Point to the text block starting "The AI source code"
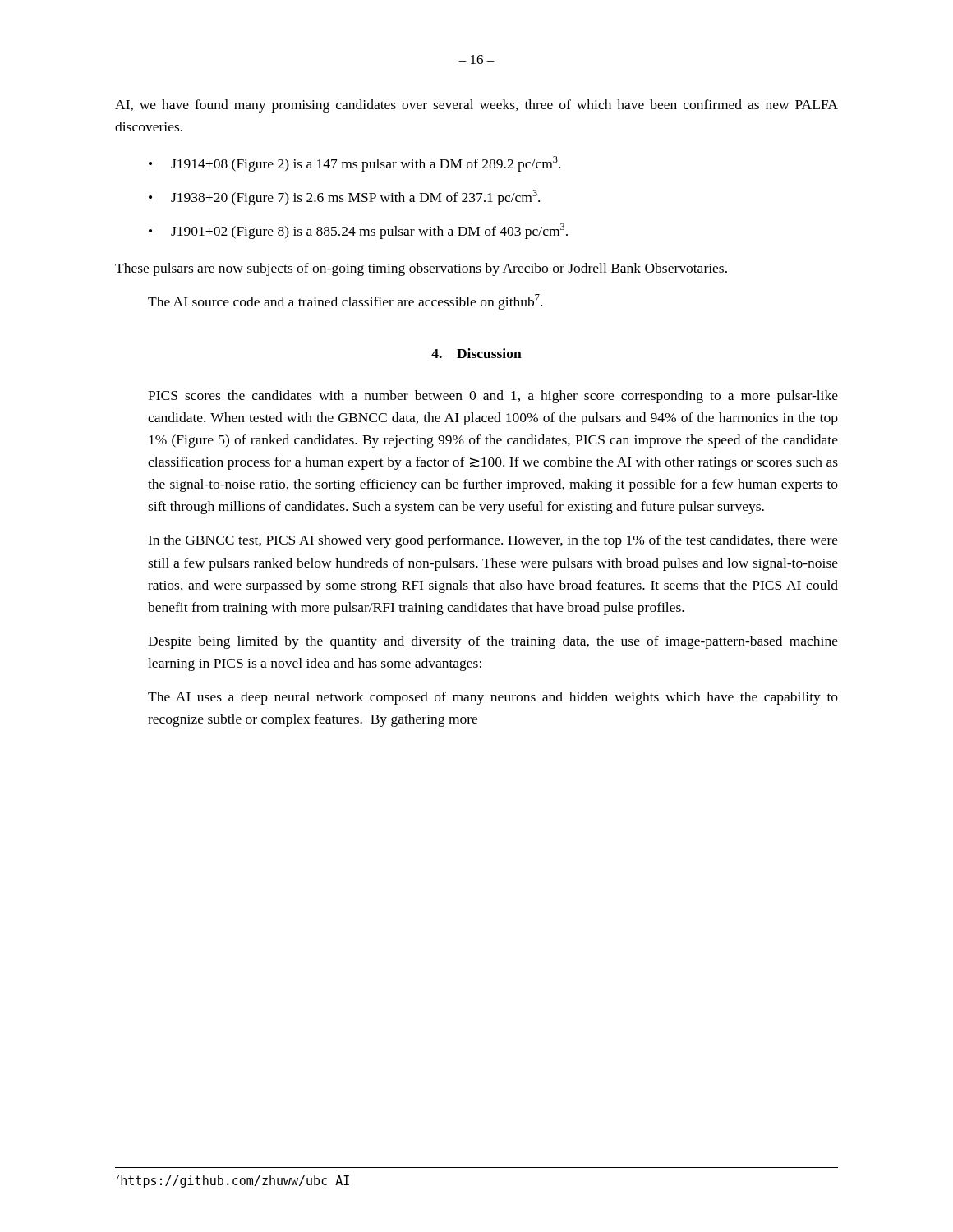953x1232 pixels. 346,301
